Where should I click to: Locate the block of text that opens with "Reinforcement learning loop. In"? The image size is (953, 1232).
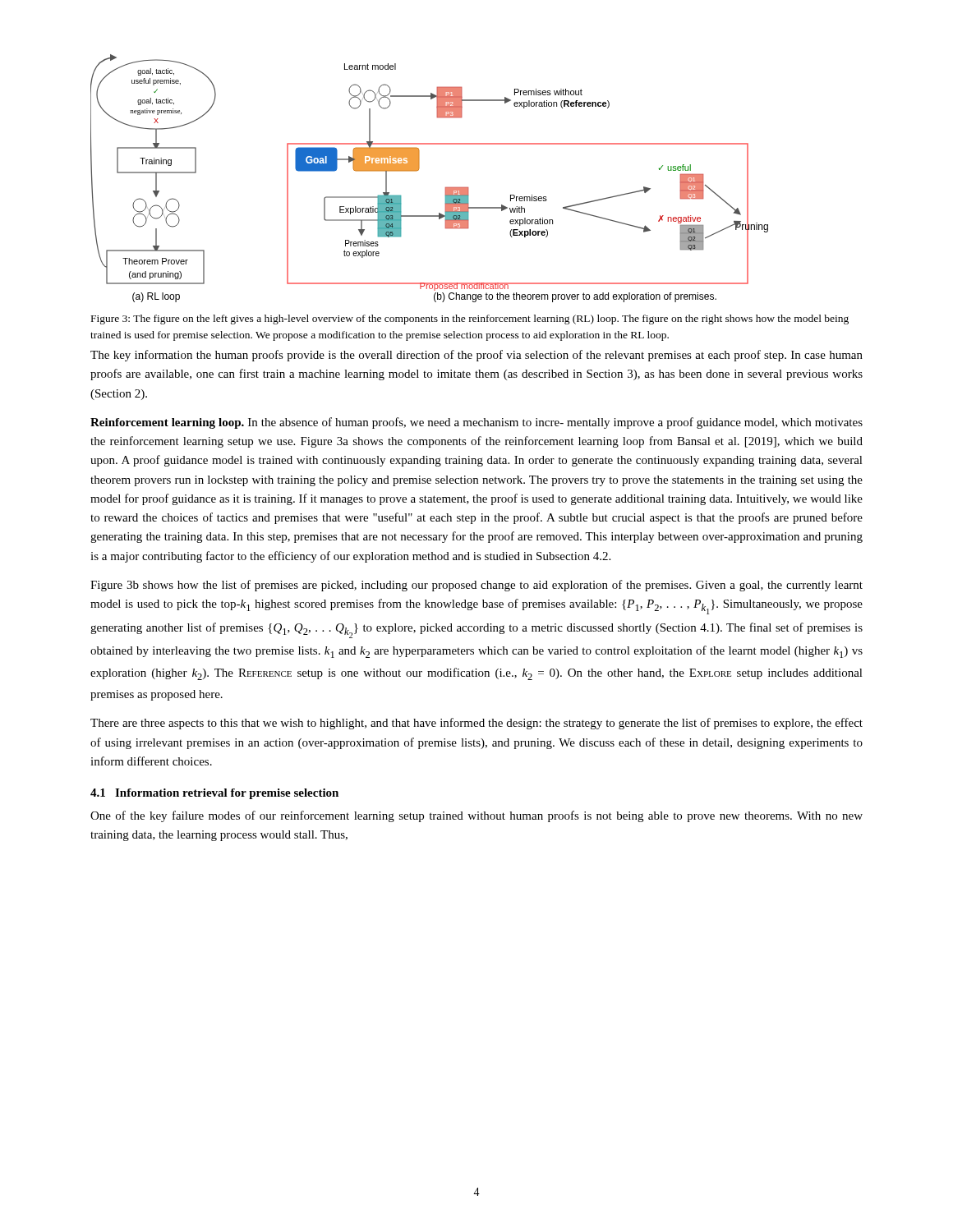476,489
